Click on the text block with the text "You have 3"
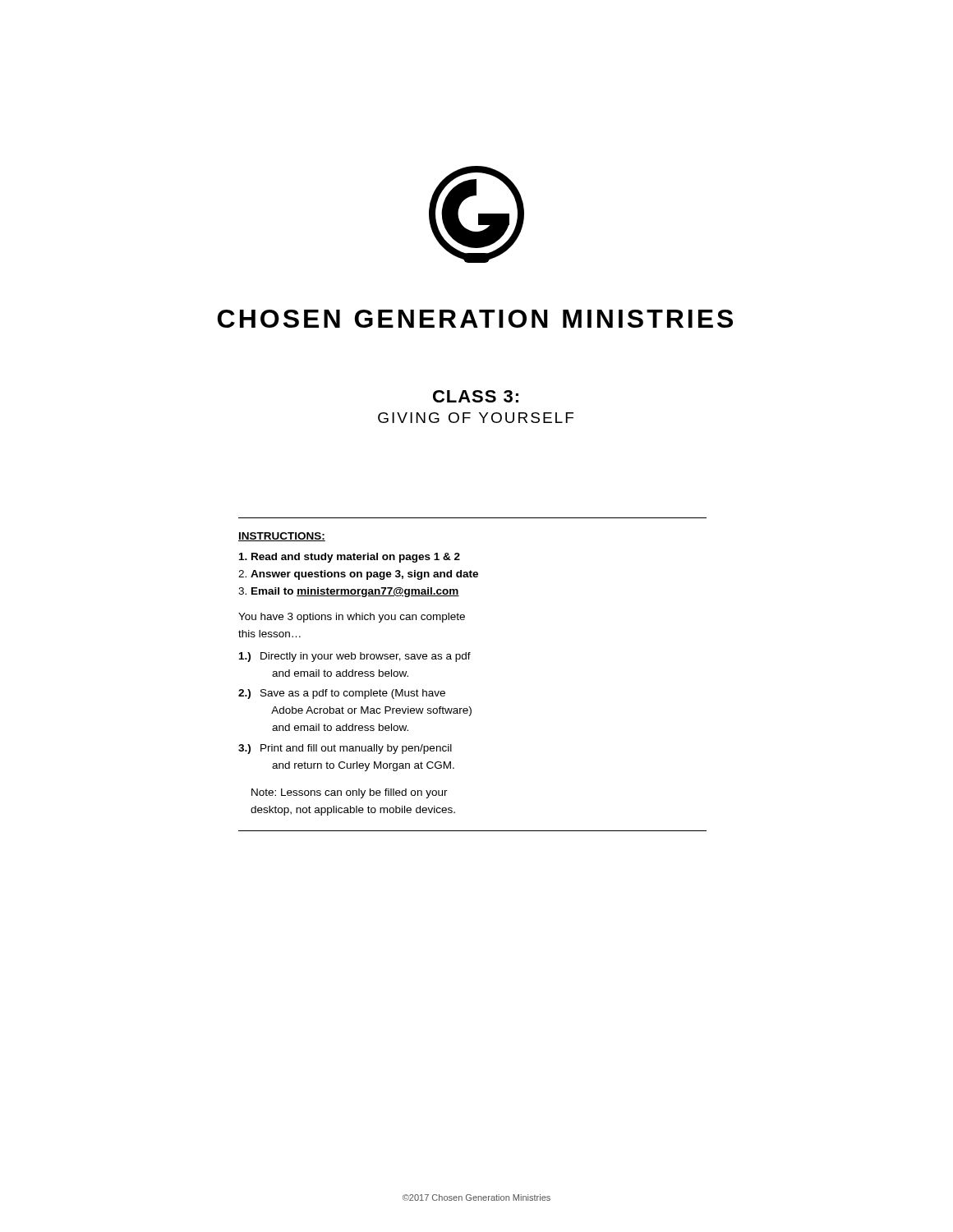Image resolution: width=953 pixels, height=1232 pixels. pos(352,625)
